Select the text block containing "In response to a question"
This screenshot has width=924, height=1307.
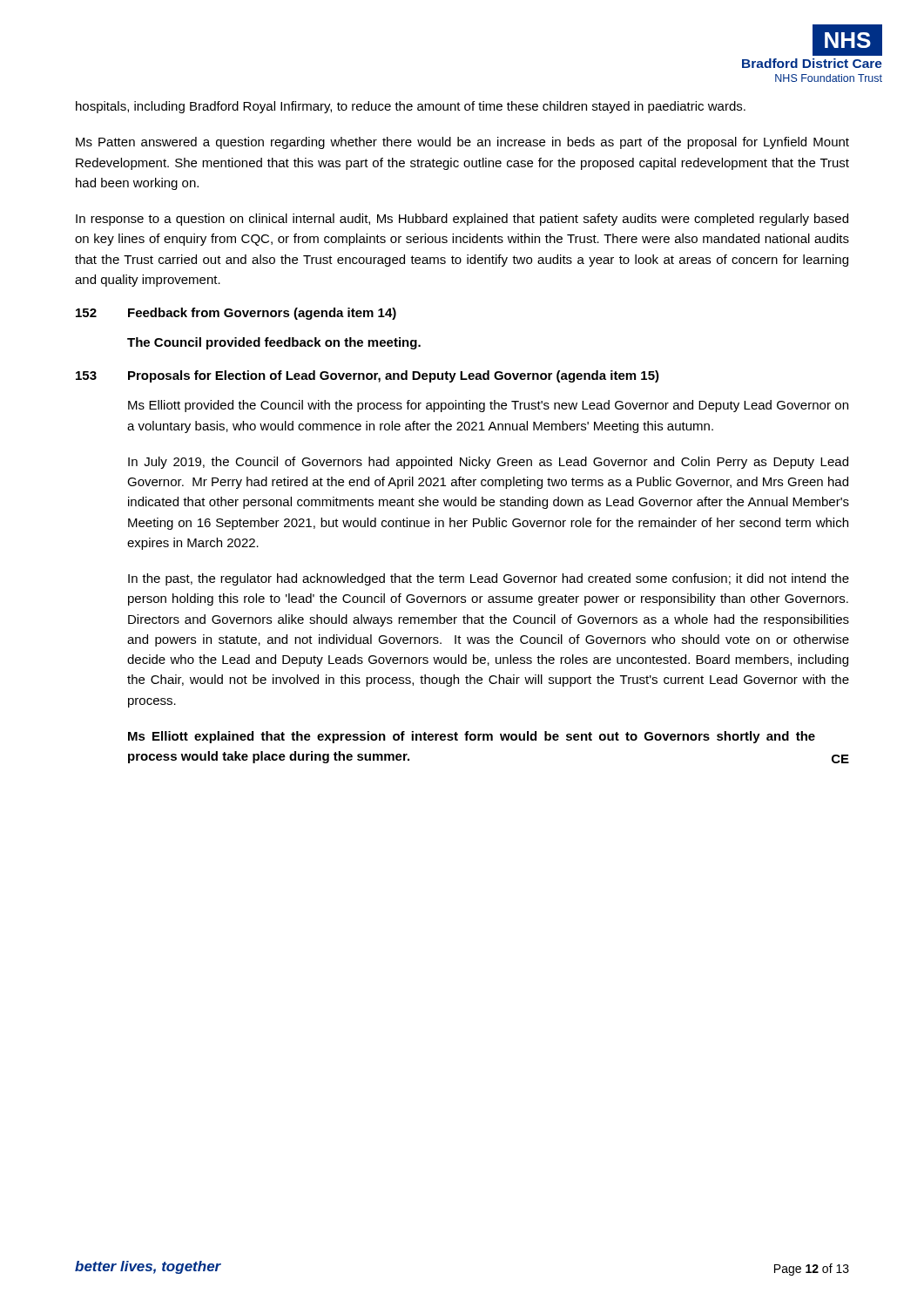pyautogui.click(x=462, y=249)
